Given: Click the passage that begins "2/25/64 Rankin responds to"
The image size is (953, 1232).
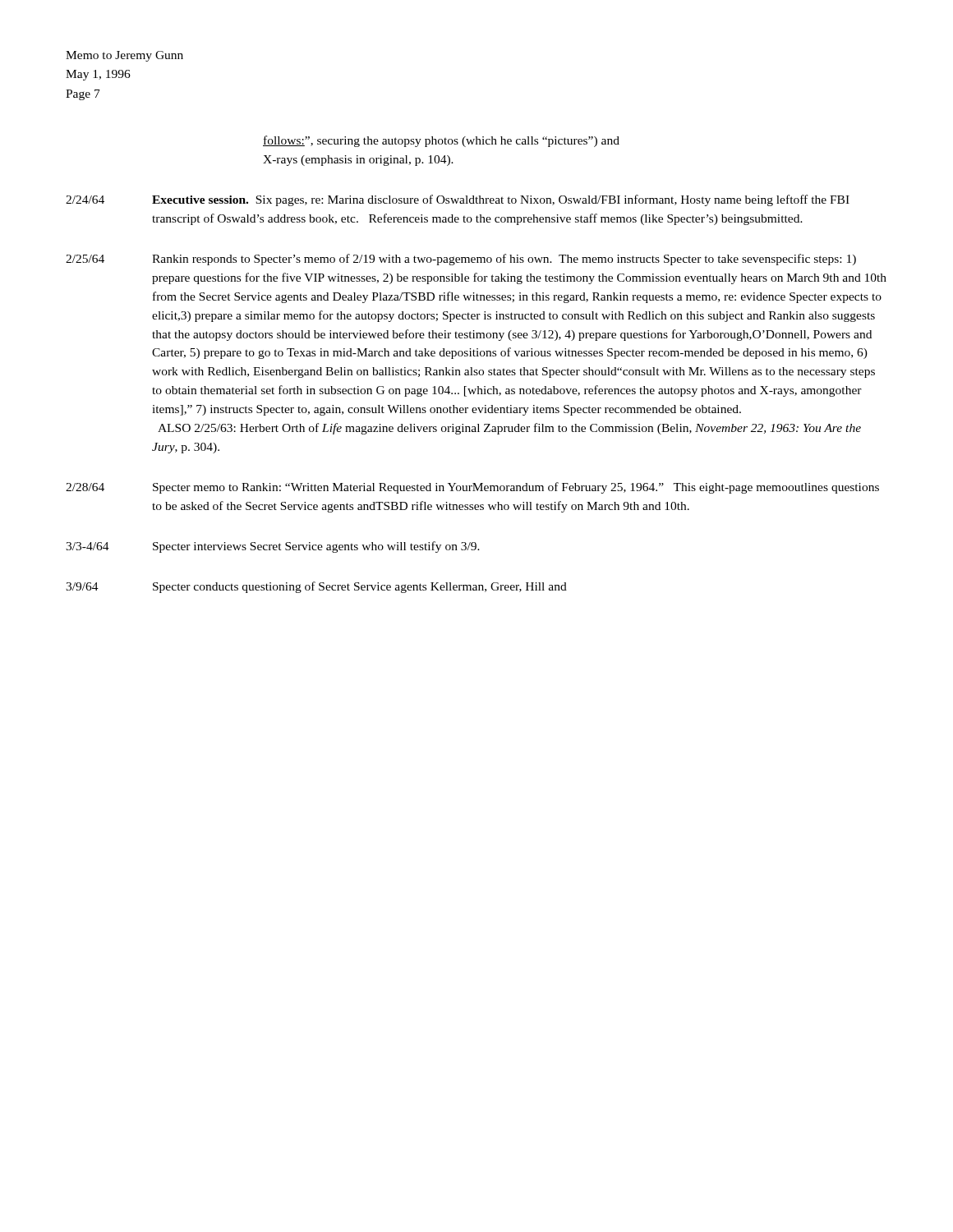Looking at the screenshot, I should pos(476,353).
